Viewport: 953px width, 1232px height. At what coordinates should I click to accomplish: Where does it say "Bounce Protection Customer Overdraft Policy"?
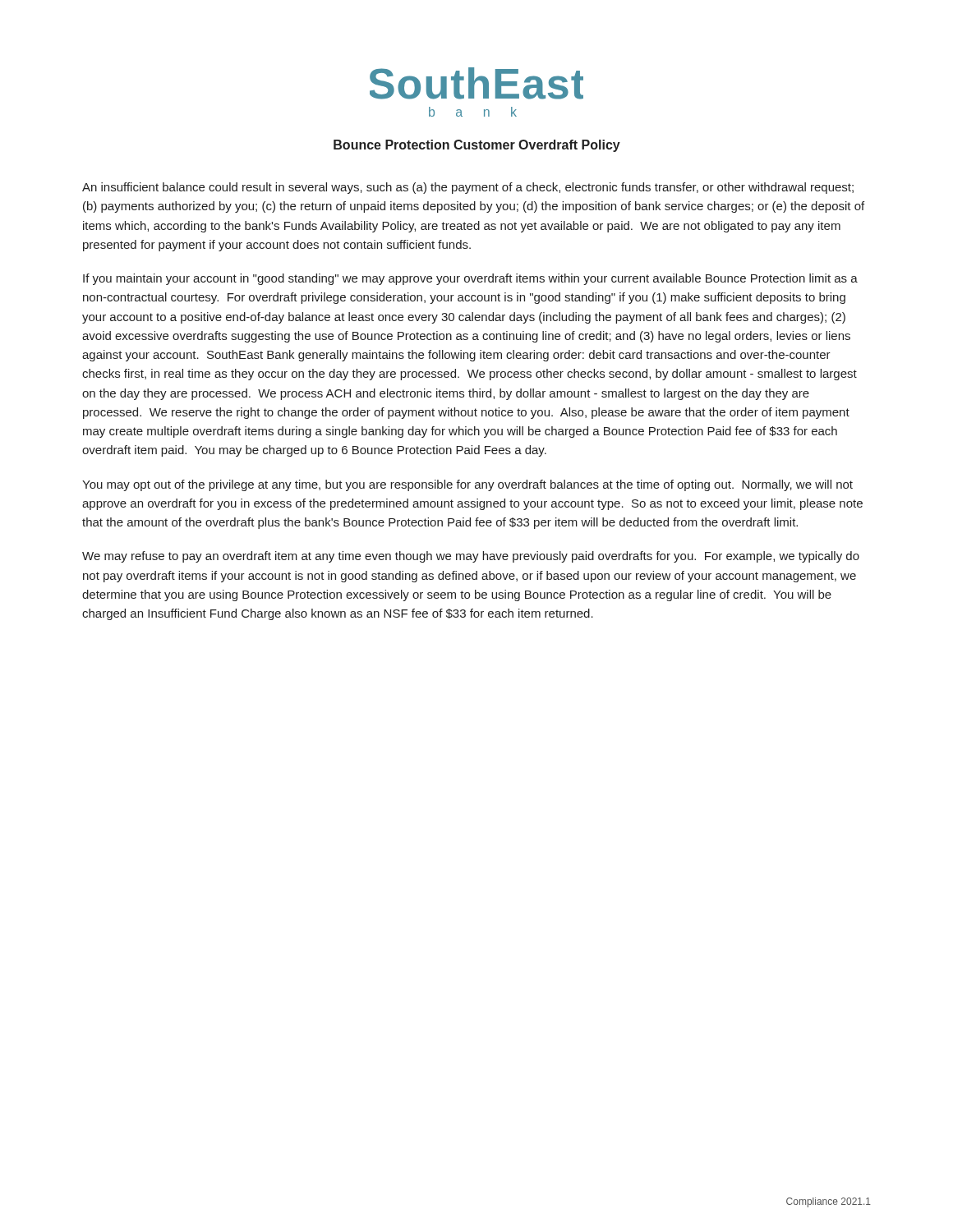point(476,145)
